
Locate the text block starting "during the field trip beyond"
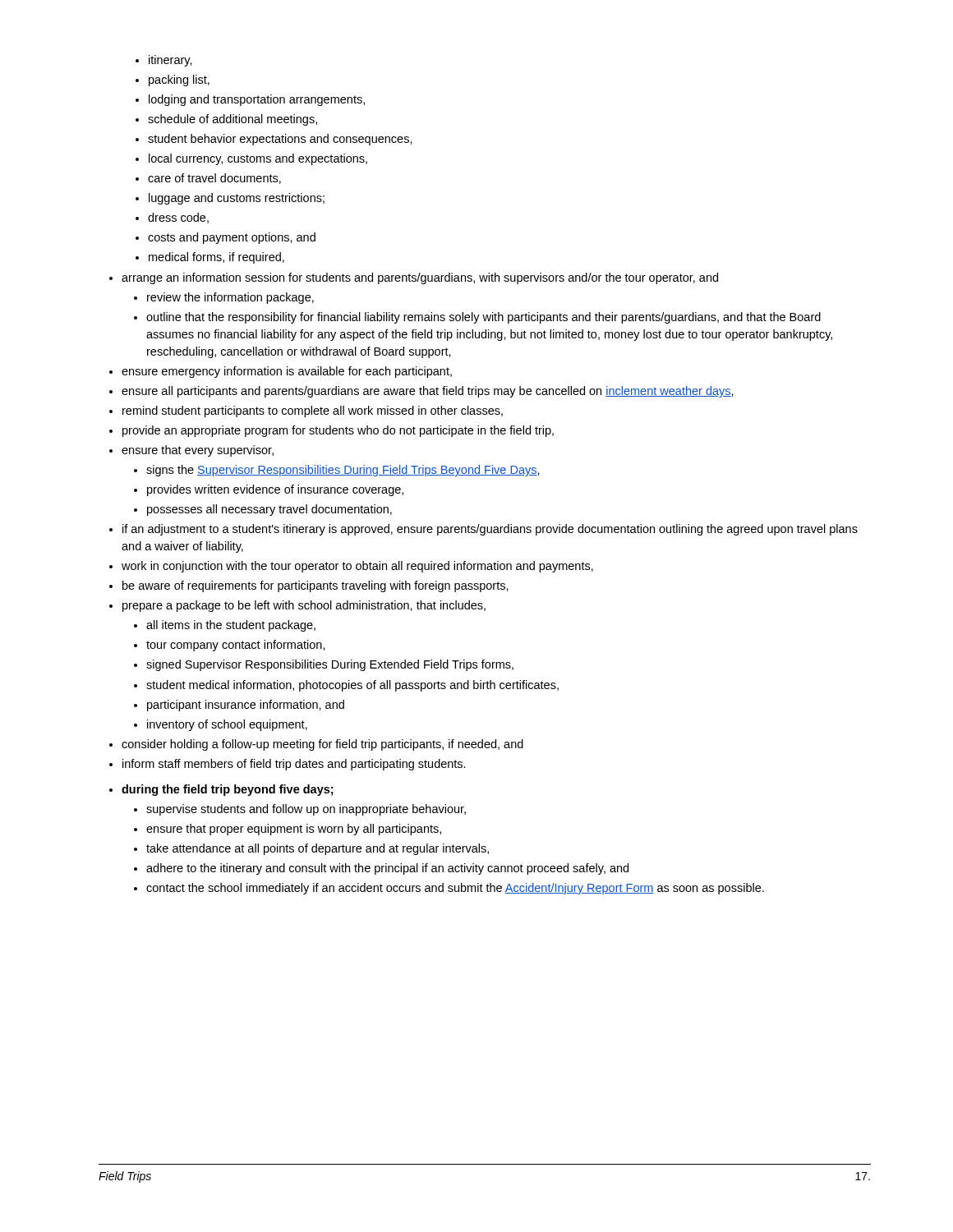click(x=485, y=839)
